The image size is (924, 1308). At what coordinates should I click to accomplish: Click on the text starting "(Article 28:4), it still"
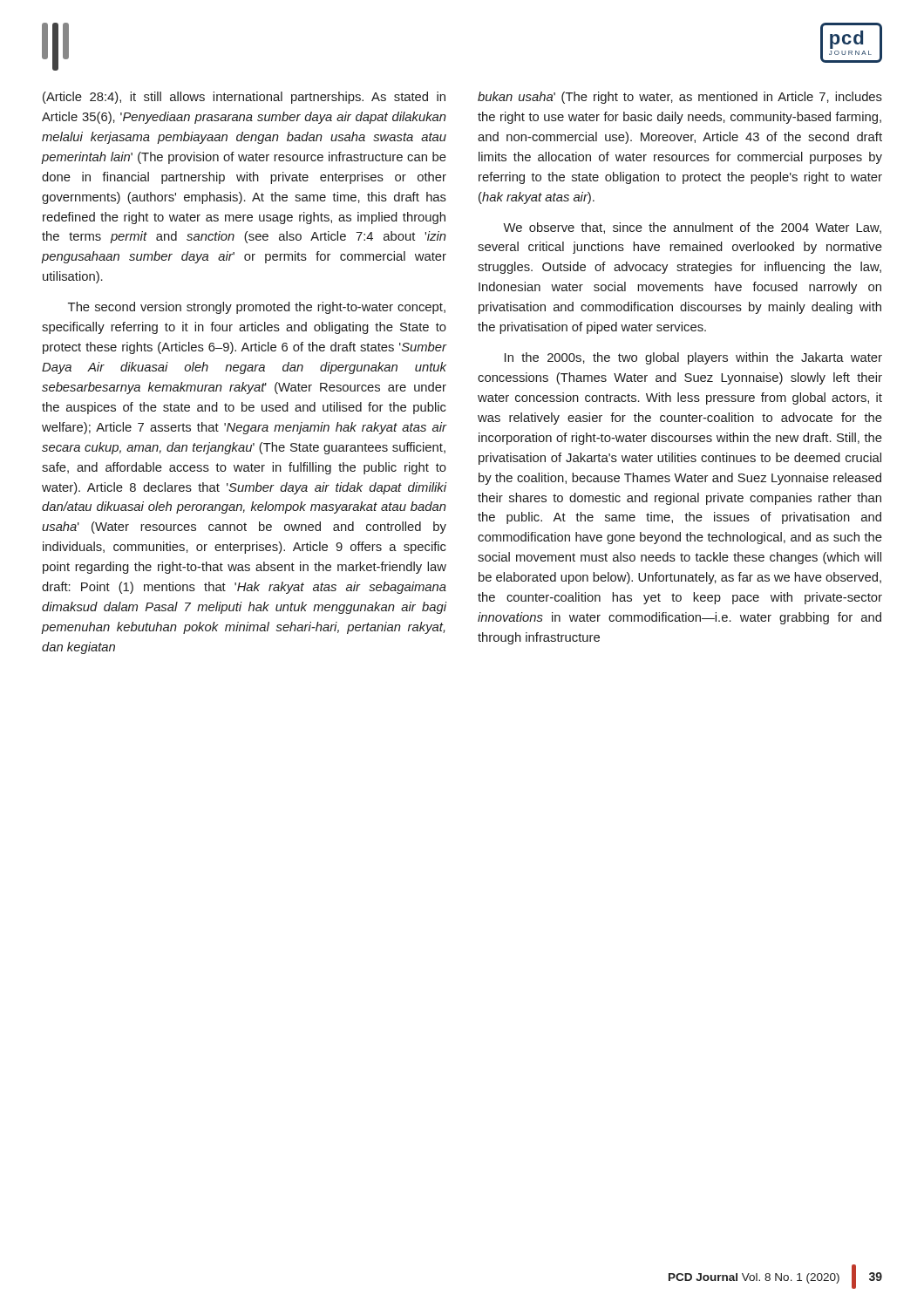[x=244, y=187]
